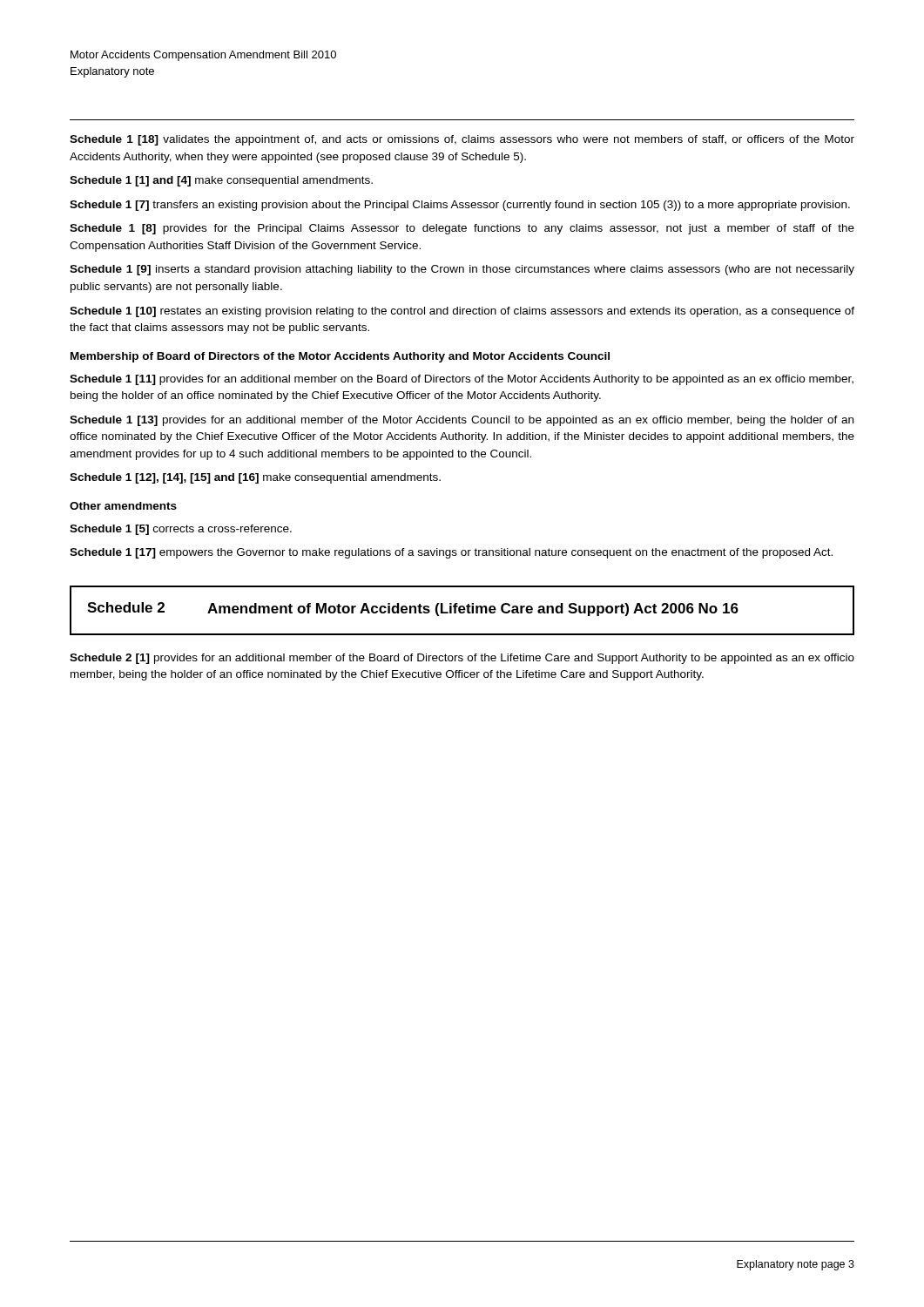Point to the block beginning "Schedule 1 [17] empowers the"
The height and width of the screenshot is (1307, 924).
click(462, 553)
